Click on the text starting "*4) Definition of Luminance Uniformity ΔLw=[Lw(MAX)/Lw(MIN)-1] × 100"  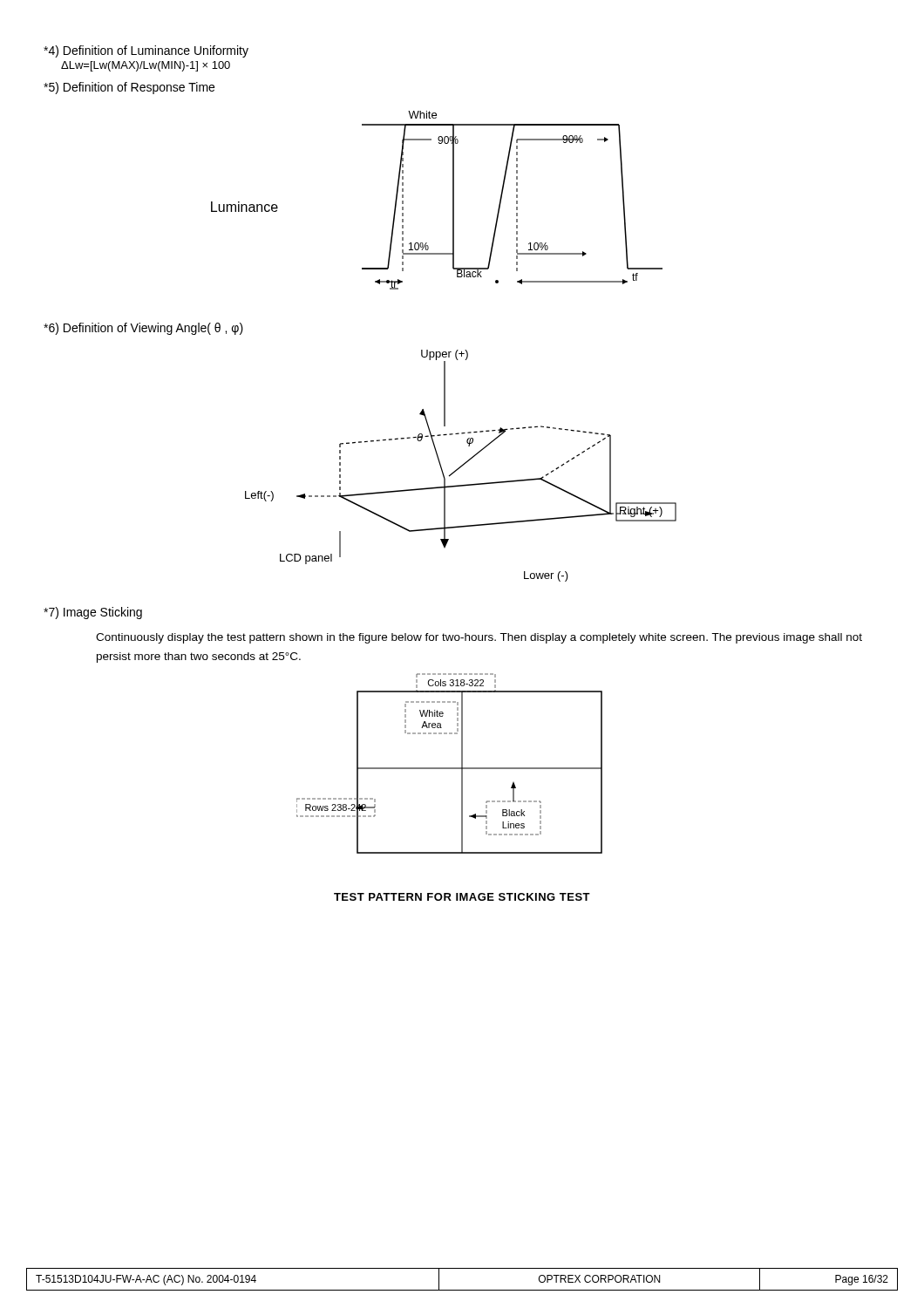pos(146,58)
